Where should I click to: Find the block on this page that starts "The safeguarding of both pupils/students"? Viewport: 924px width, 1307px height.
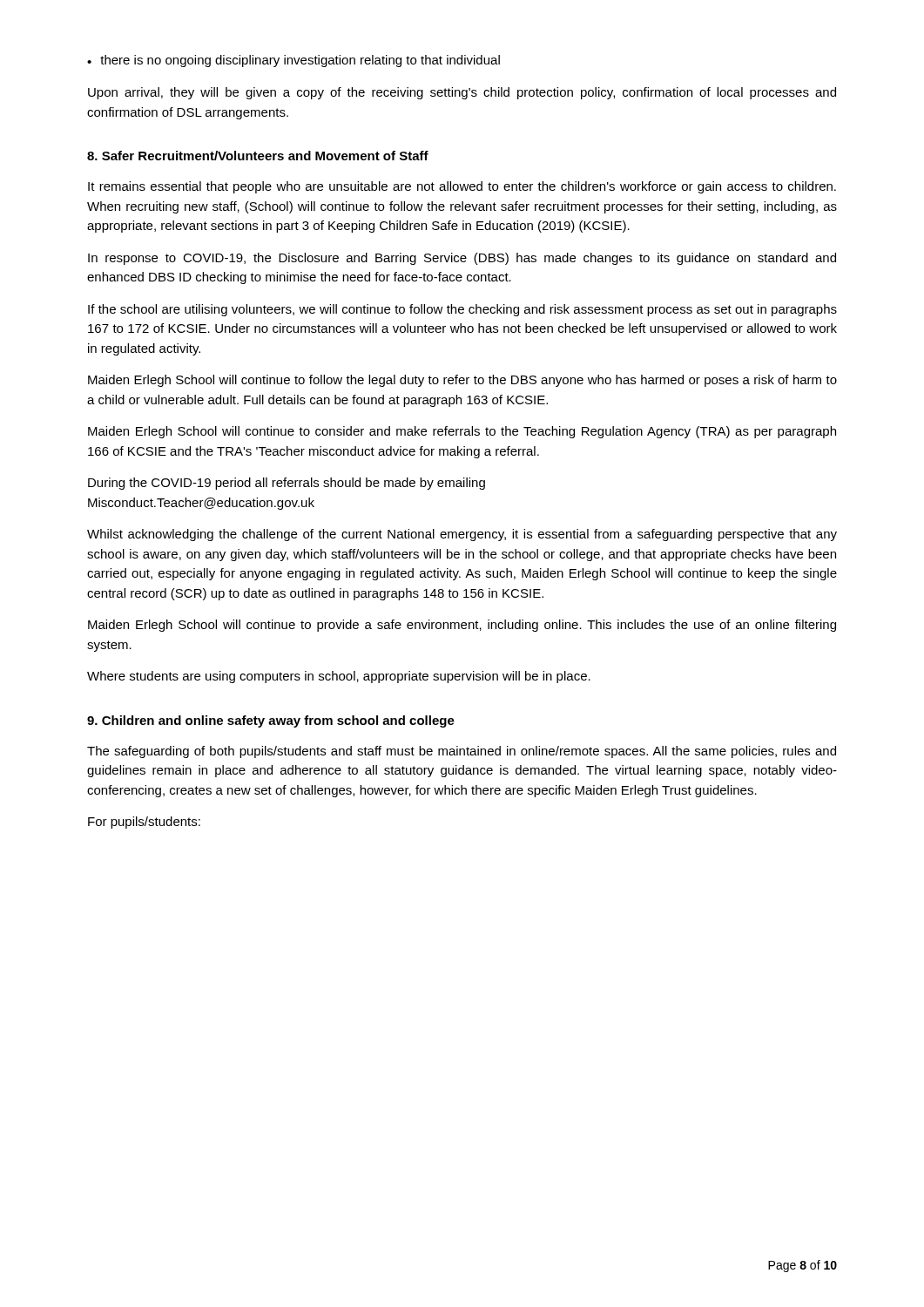tap(462, 770)
